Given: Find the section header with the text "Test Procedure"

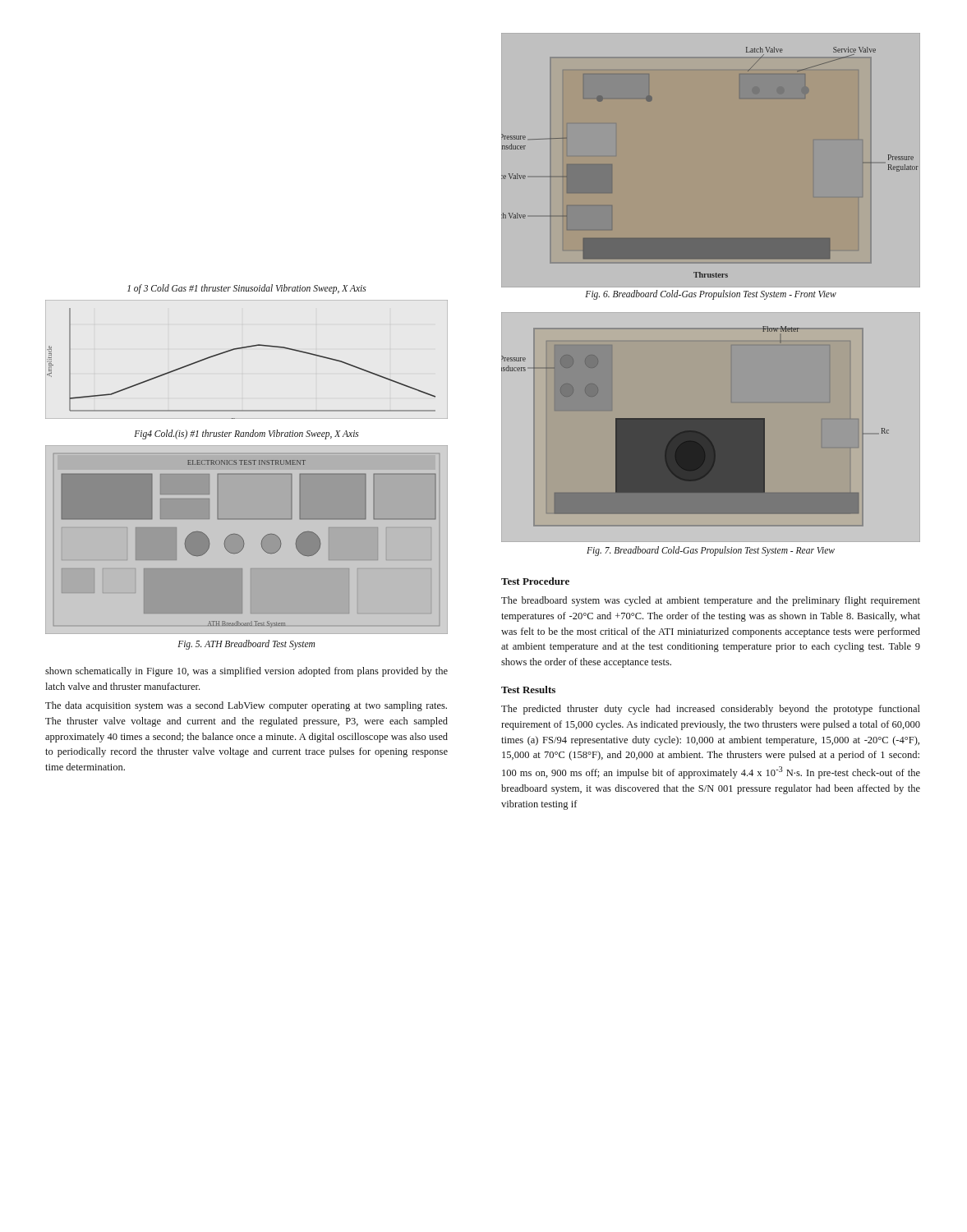Looking at the screenshot, I should click(x=535, y=581).
